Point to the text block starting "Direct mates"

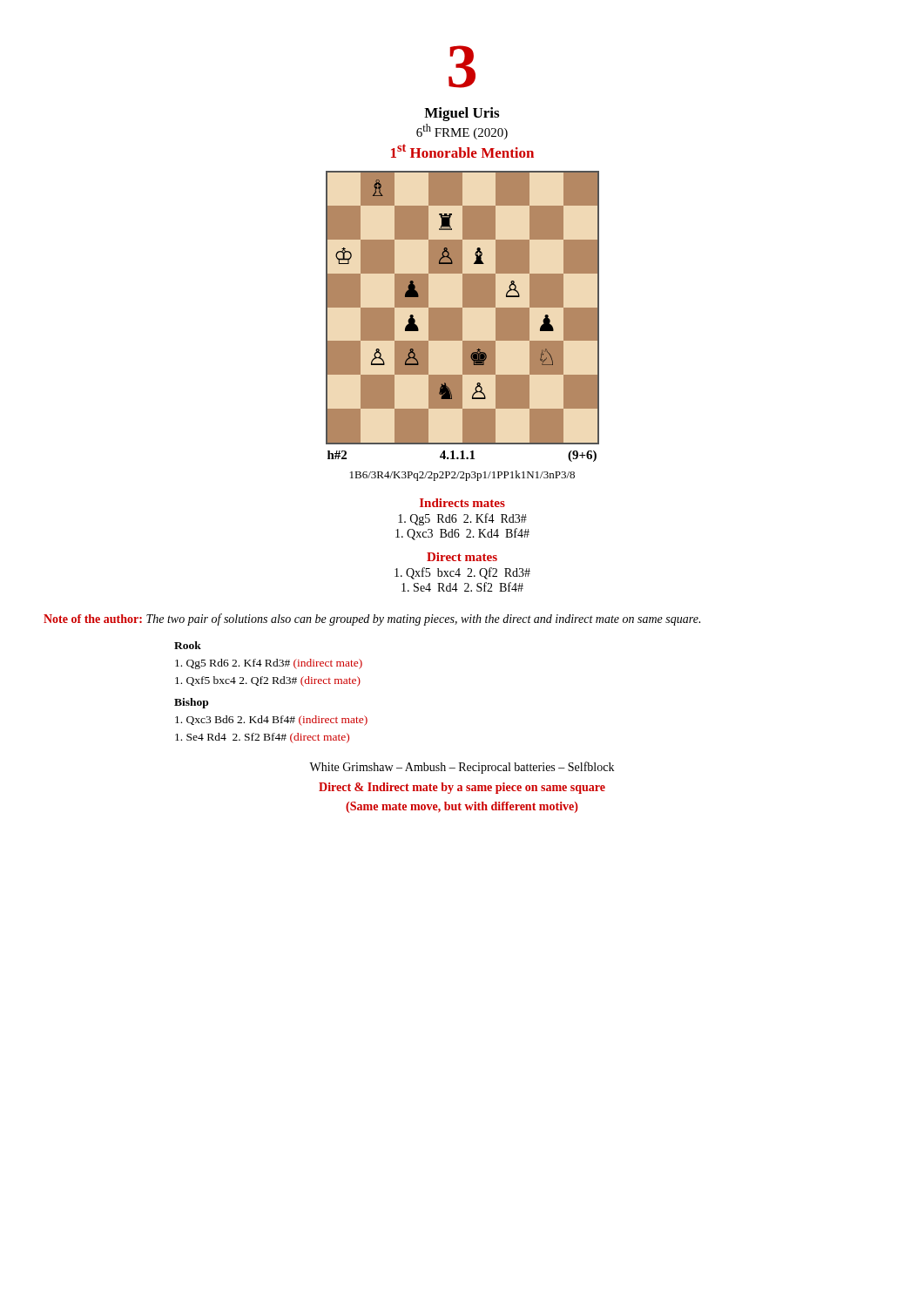click(462, 557)
